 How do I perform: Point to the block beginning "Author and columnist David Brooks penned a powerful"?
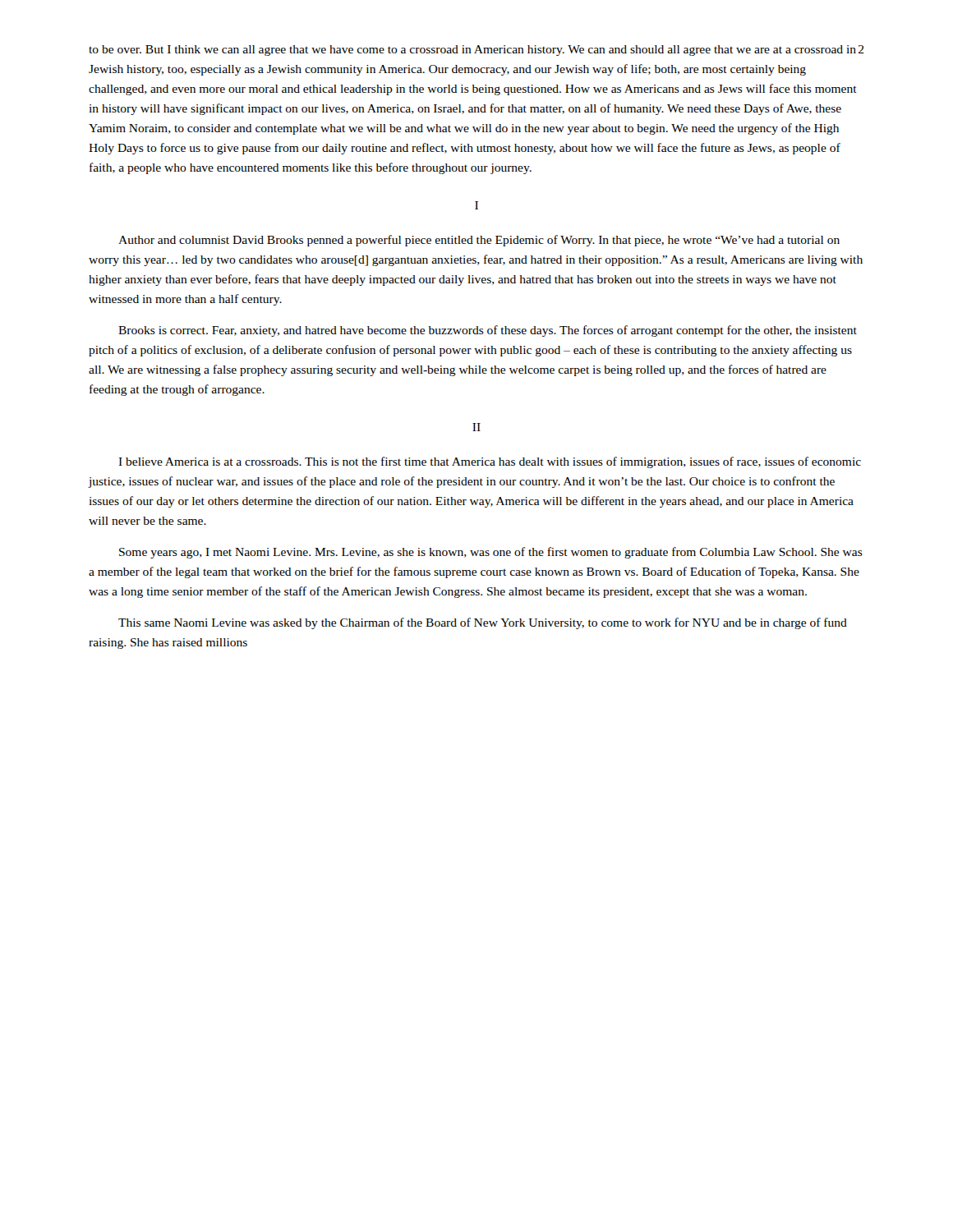476,270
